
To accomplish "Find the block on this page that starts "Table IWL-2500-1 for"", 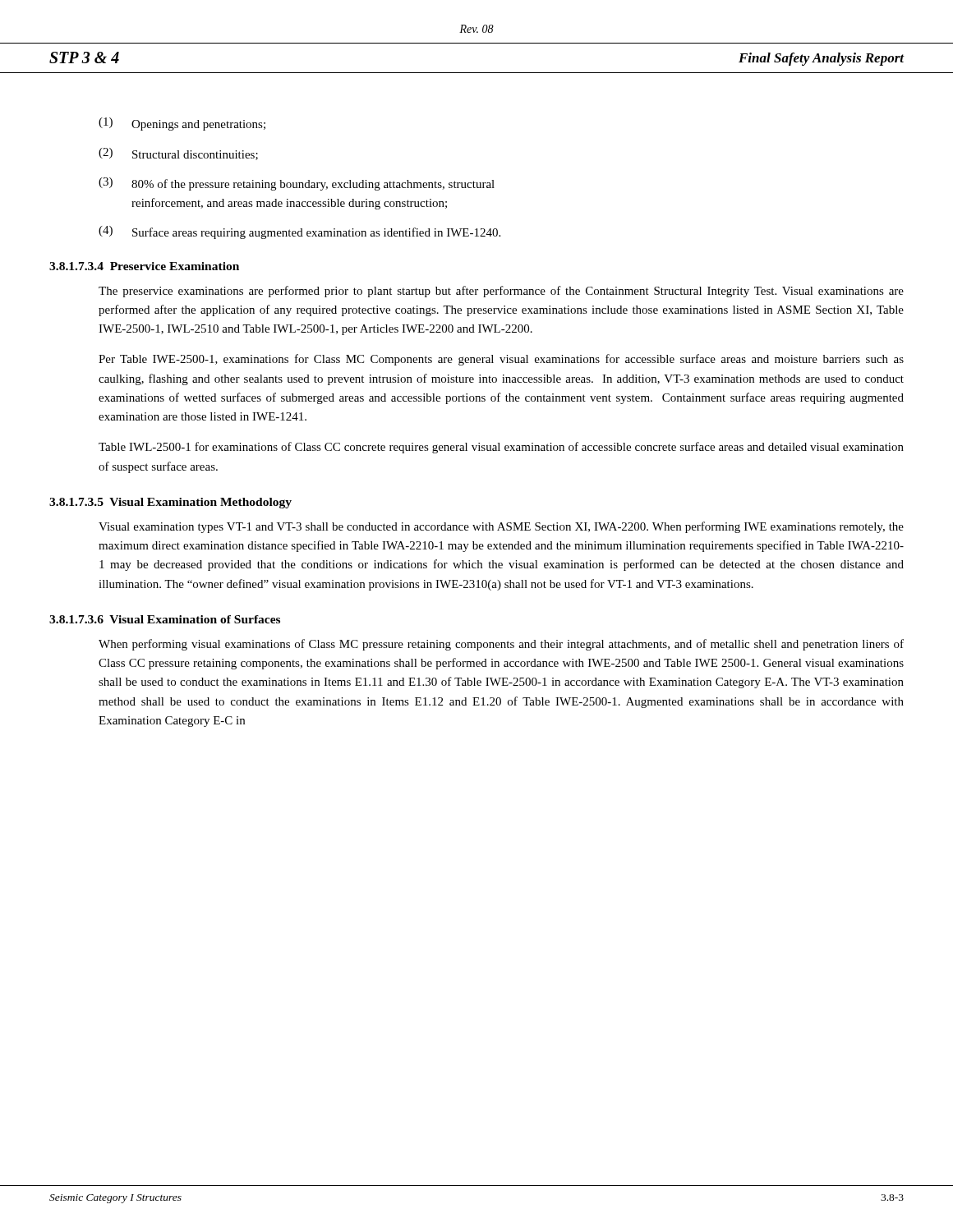I will [x=501, y=457].
